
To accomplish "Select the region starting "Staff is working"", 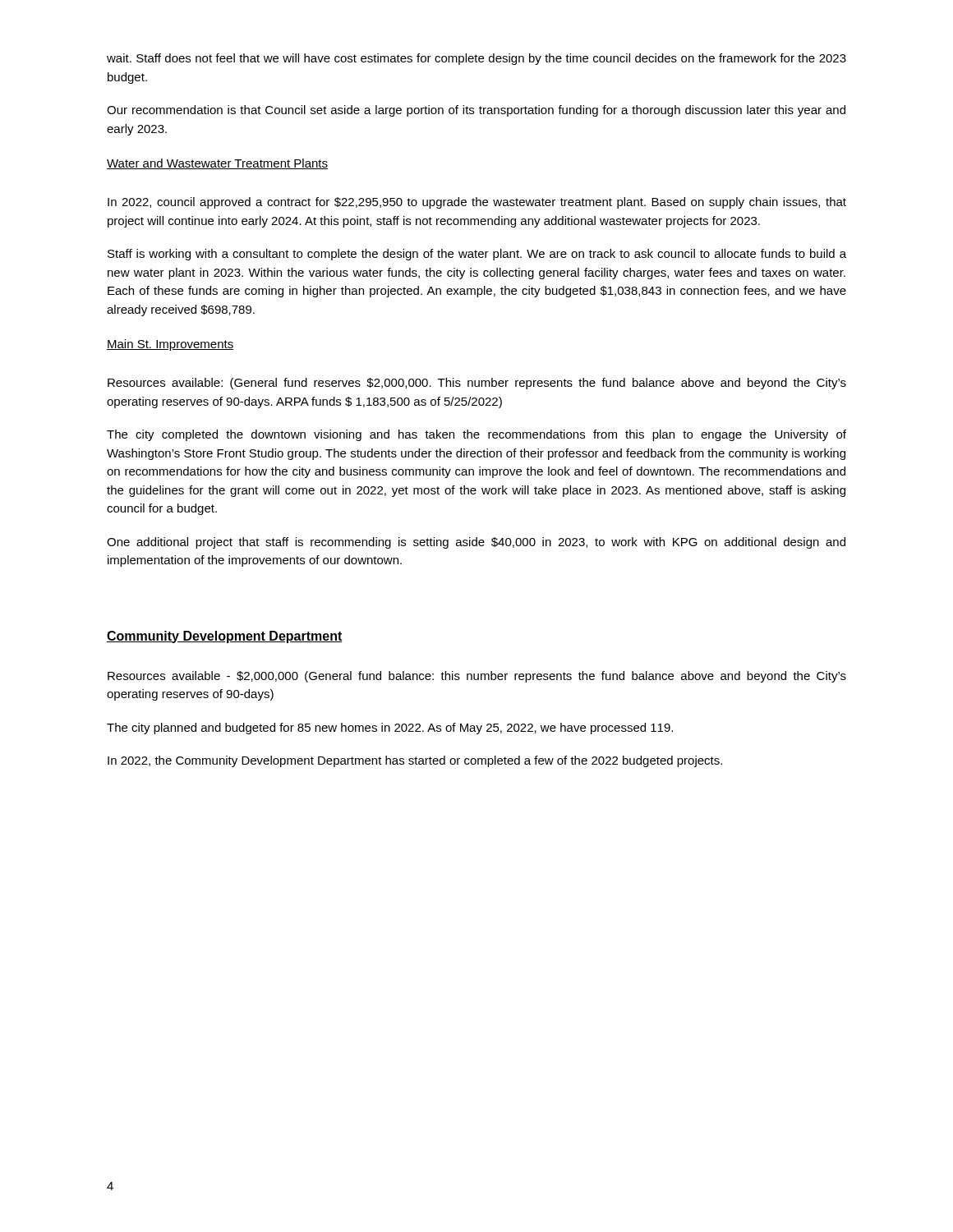I will pos(476,281).
